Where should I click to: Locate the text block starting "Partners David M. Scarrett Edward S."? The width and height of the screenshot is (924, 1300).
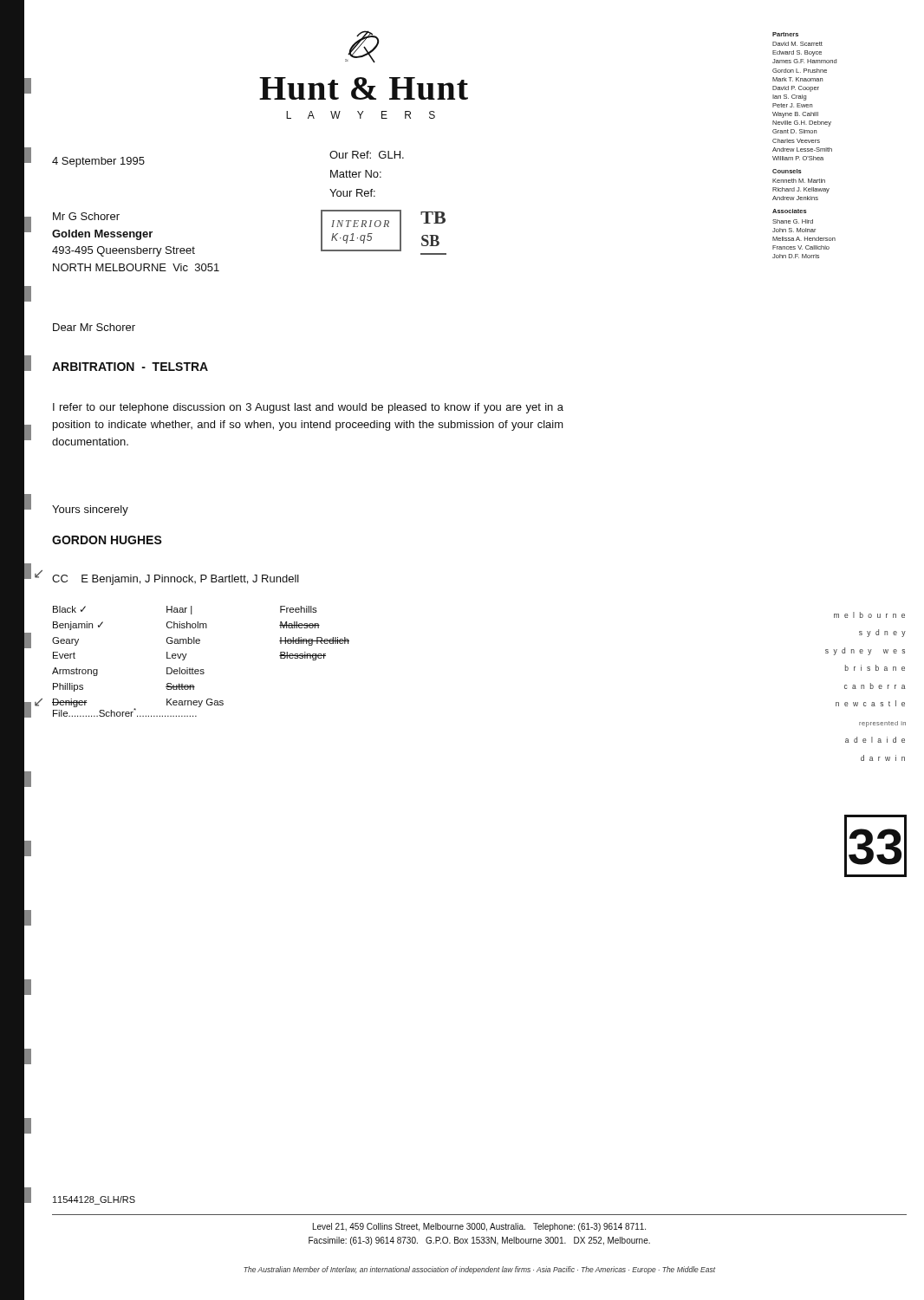tap(839, 145)
